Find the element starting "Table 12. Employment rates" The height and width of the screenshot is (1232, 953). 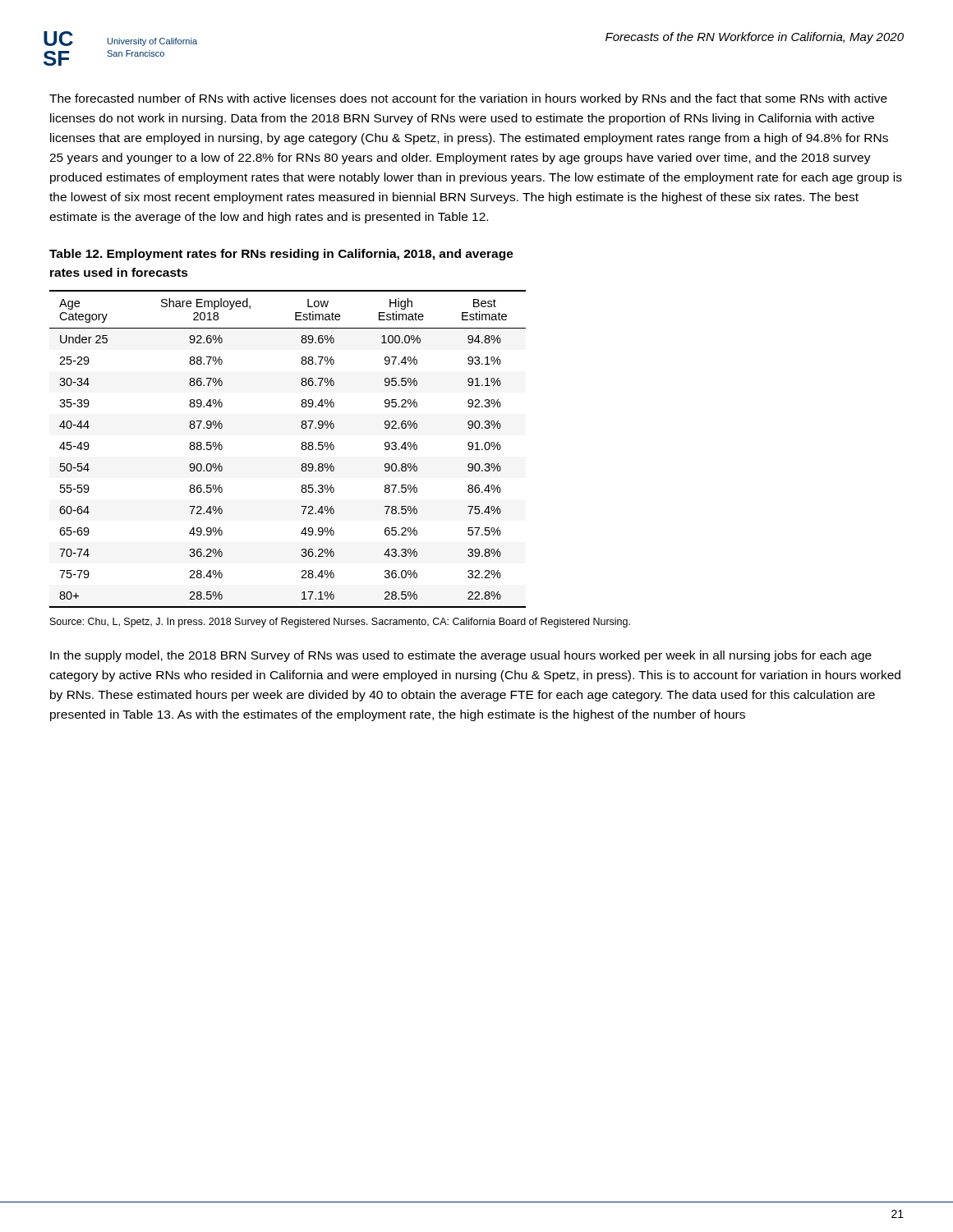pos(281,263)
